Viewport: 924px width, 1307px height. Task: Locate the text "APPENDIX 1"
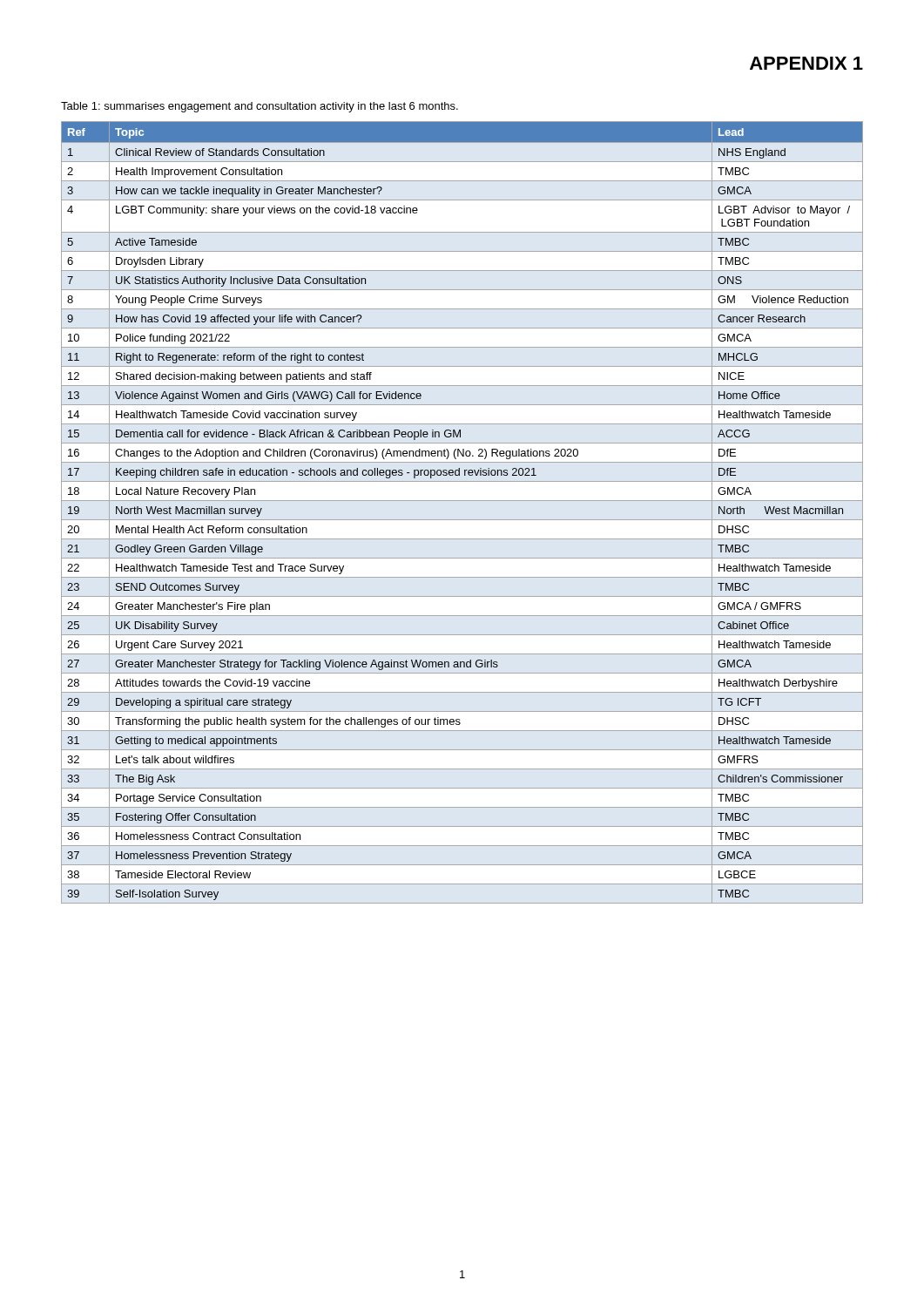pos(806,63)
